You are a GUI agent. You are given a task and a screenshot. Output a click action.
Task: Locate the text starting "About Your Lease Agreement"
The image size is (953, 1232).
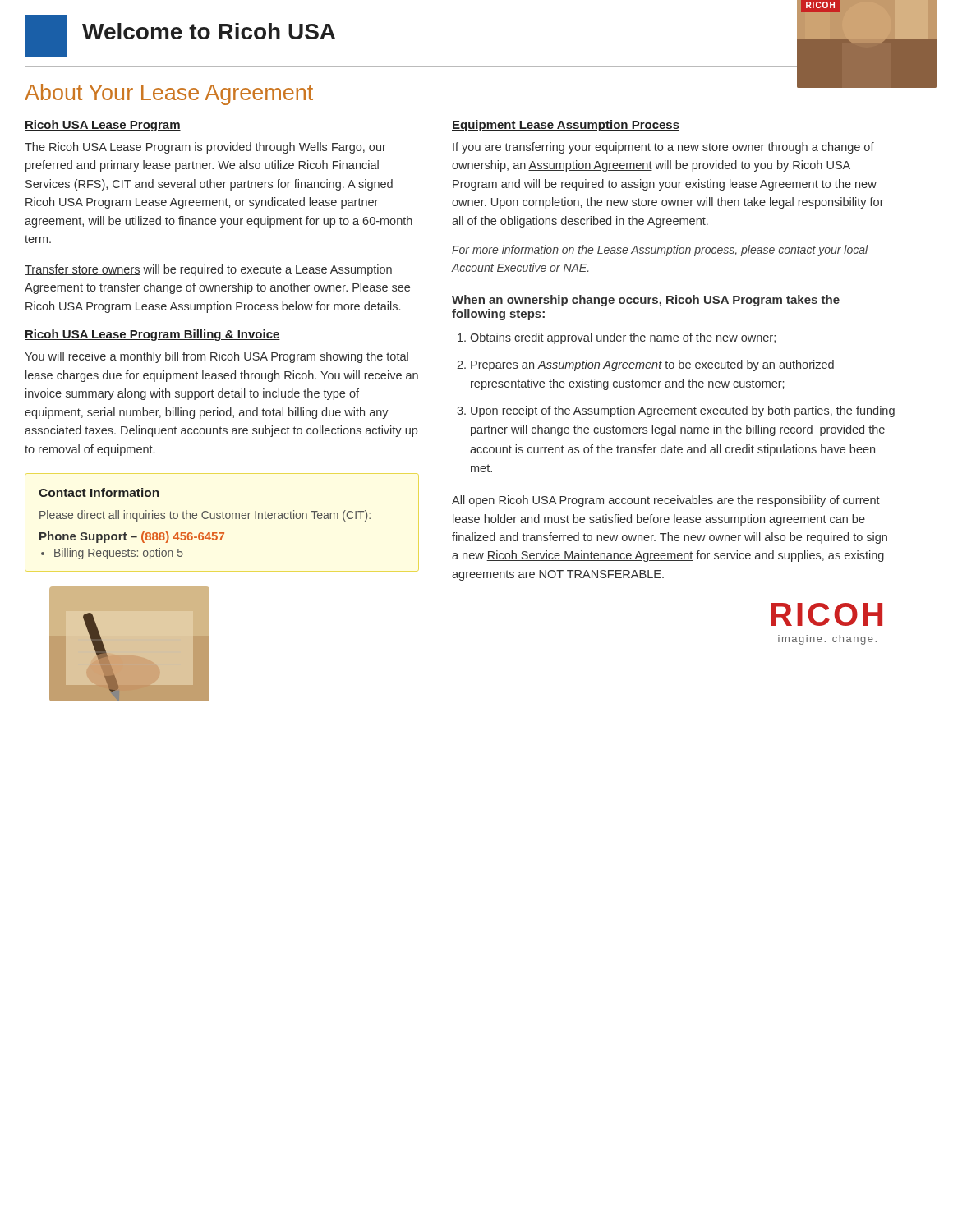pos(169,93)
